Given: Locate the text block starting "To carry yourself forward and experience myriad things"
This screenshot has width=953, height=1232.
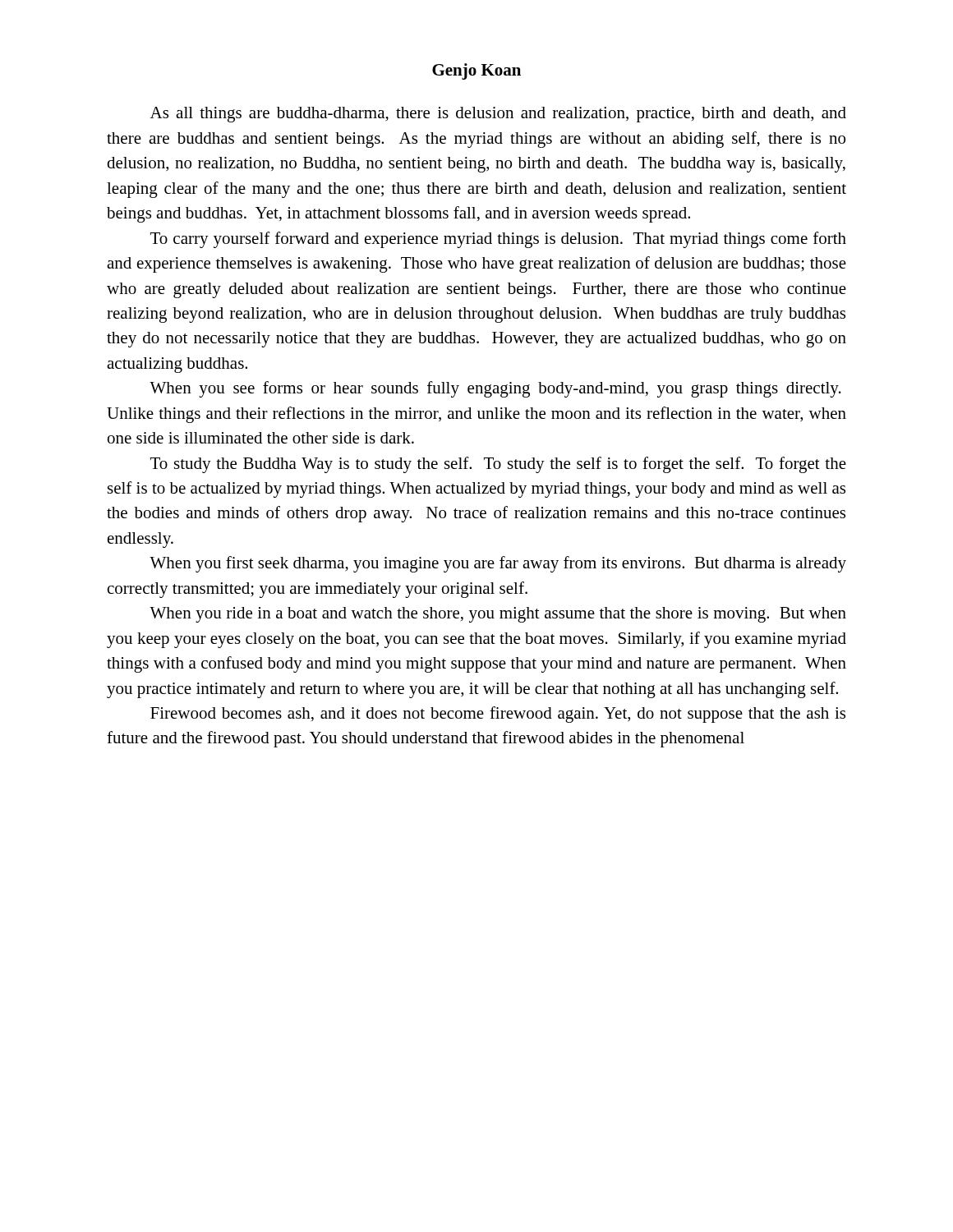Looking at the screenshot, I should pyautogui.click(x=476, y=301).
